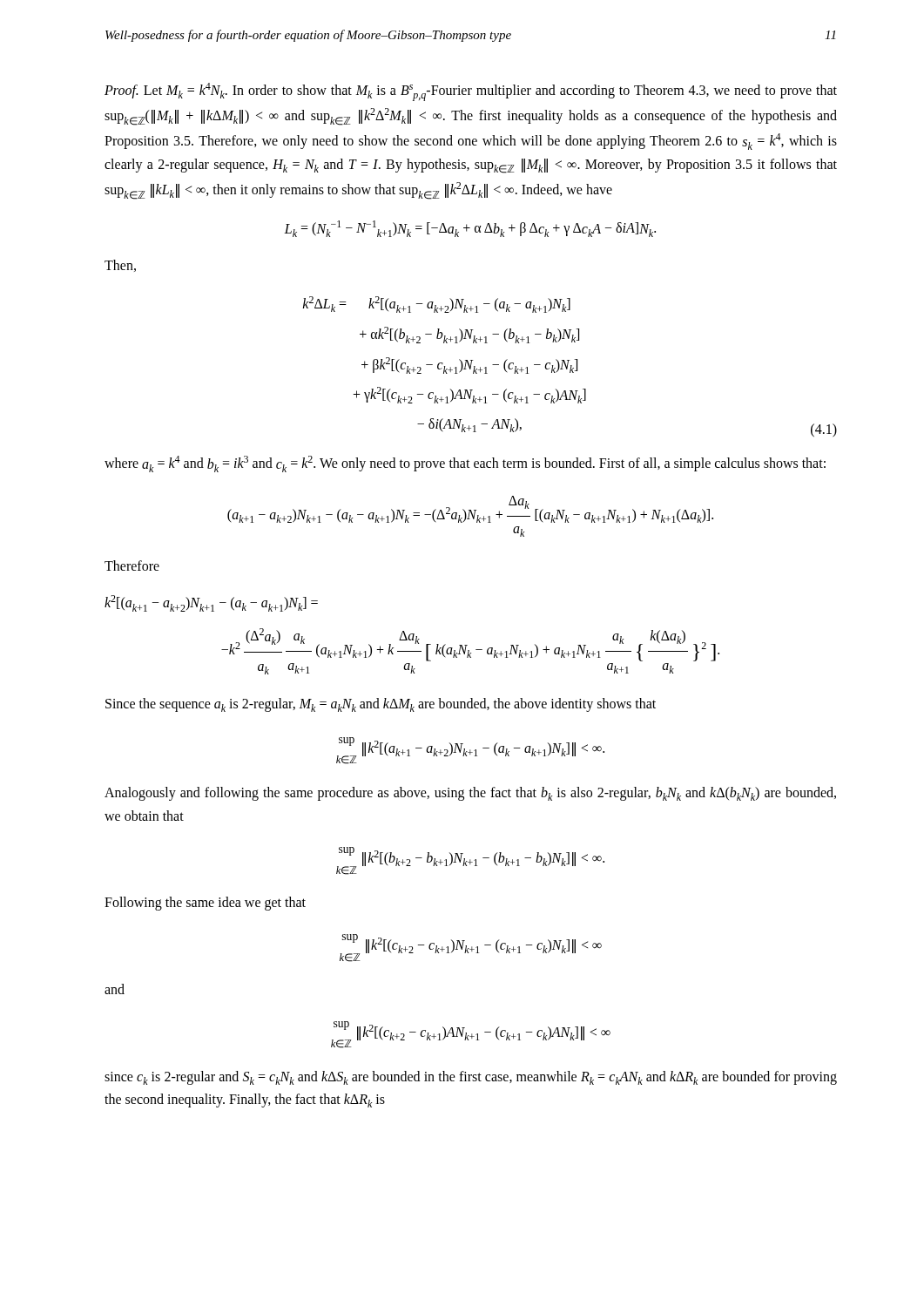Image resolution: width=924 pixels, height=1307 pixels.
Task: Select the formula that reads "sup k∈ℤ ‖k2[(ak+1 − ak+2)Nk+1 − (ak"
Action: point(471,750)
